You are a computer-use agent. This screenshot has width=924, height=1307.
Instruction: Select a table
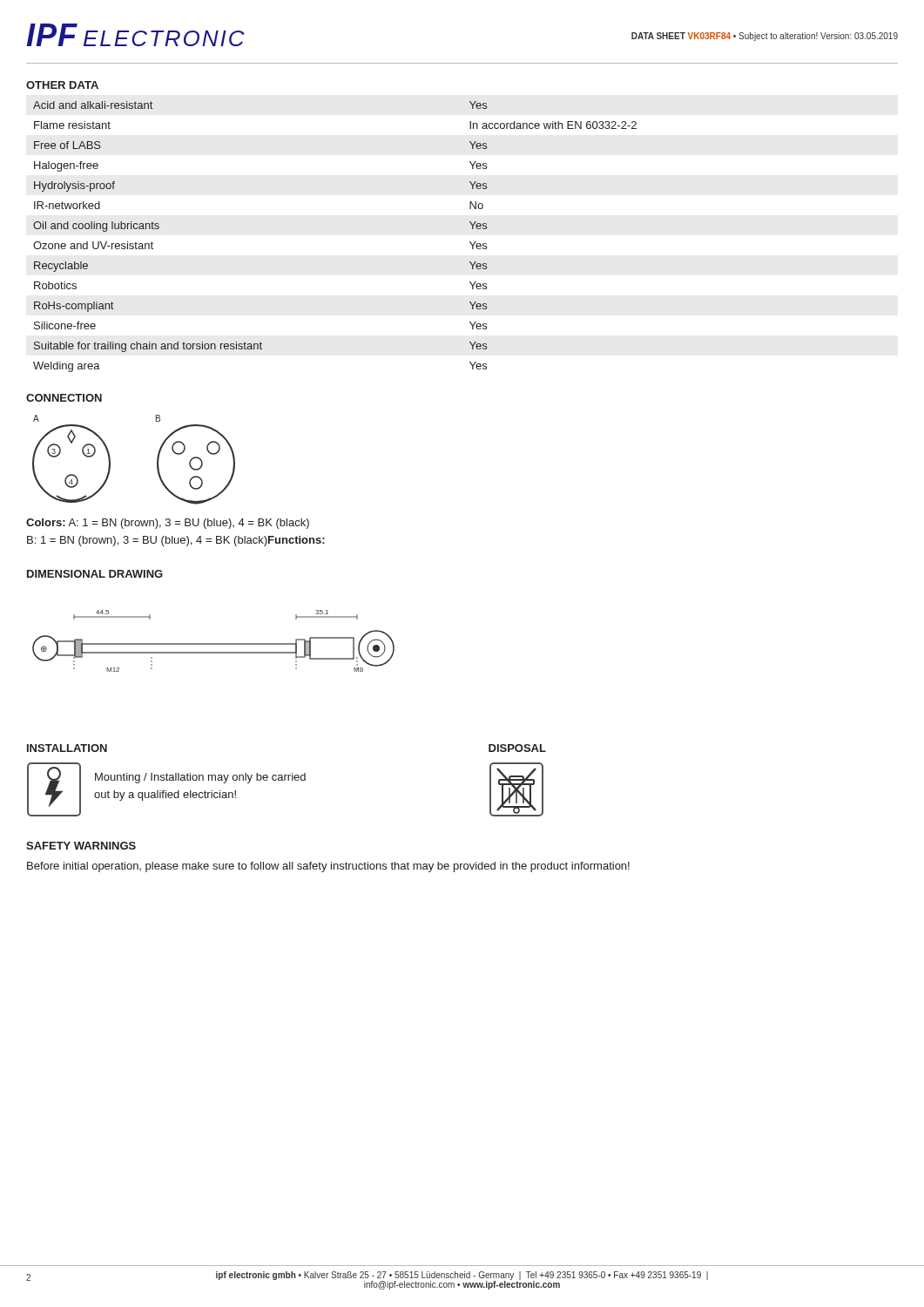pos(462,235)
